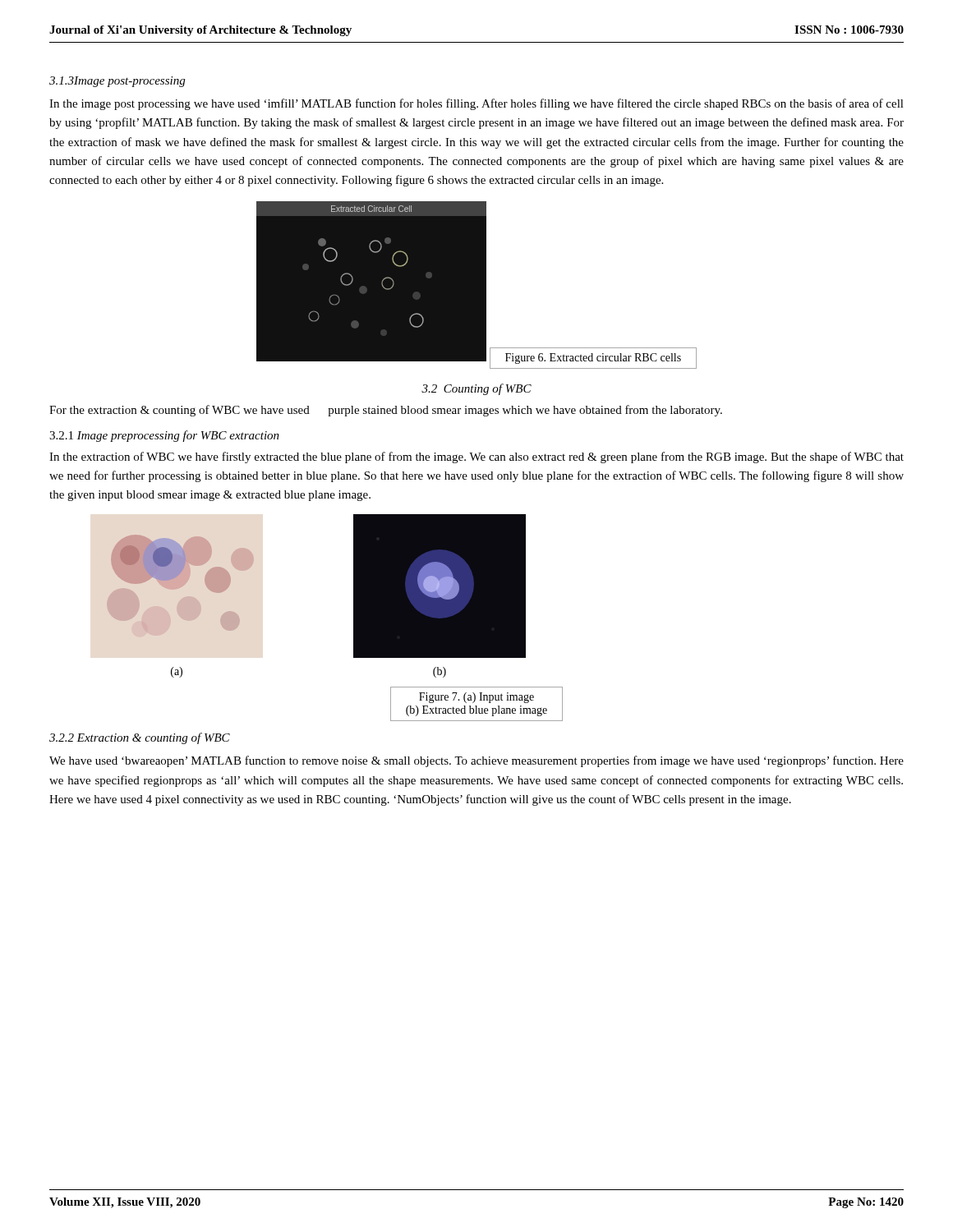Navigate to the element starting "3.2 Counting of"
The image size is (953, 1232).
476,389
